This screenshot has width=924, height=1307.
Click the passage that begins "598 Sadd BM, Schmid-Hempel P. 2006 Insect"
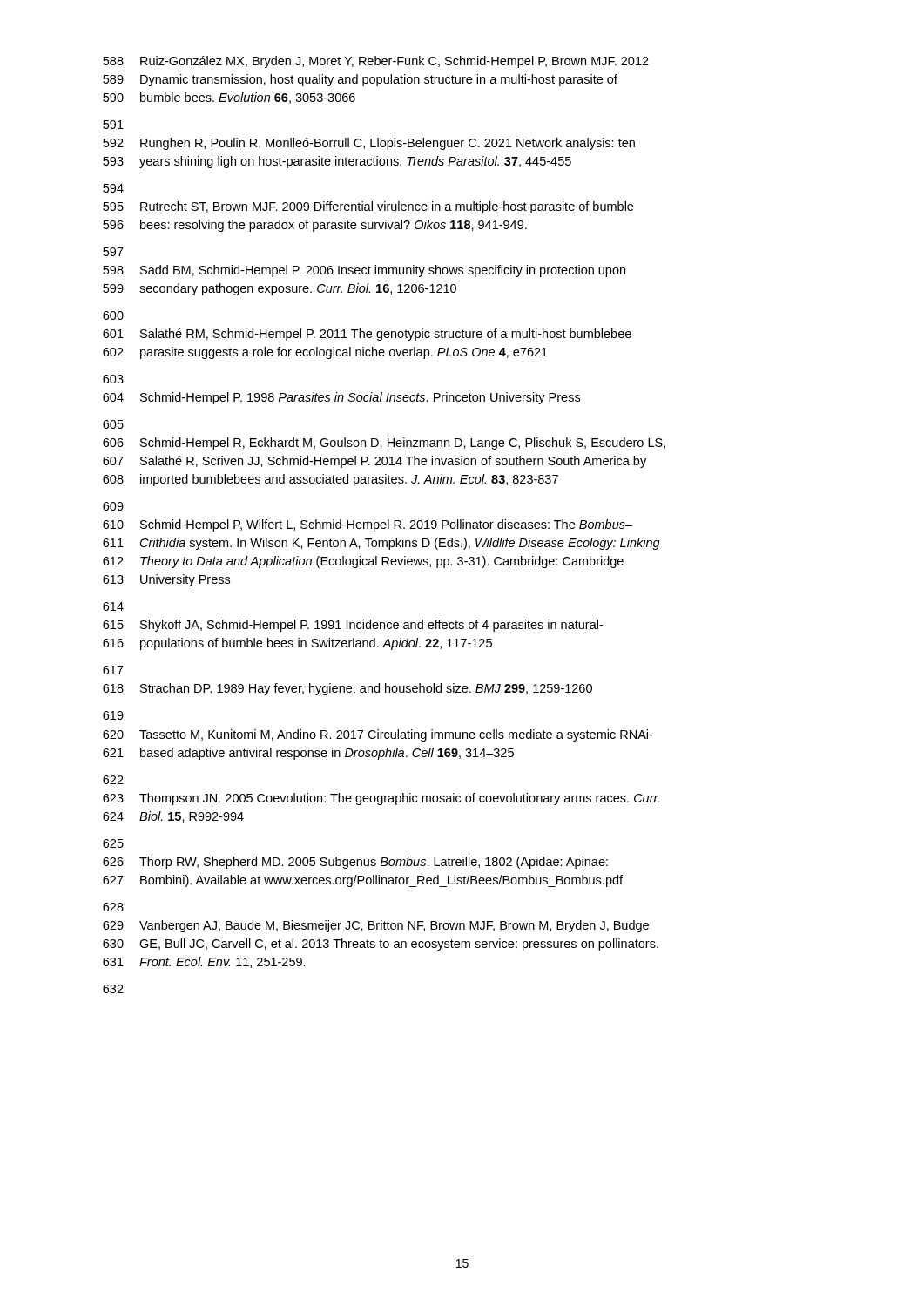point(471,271)
